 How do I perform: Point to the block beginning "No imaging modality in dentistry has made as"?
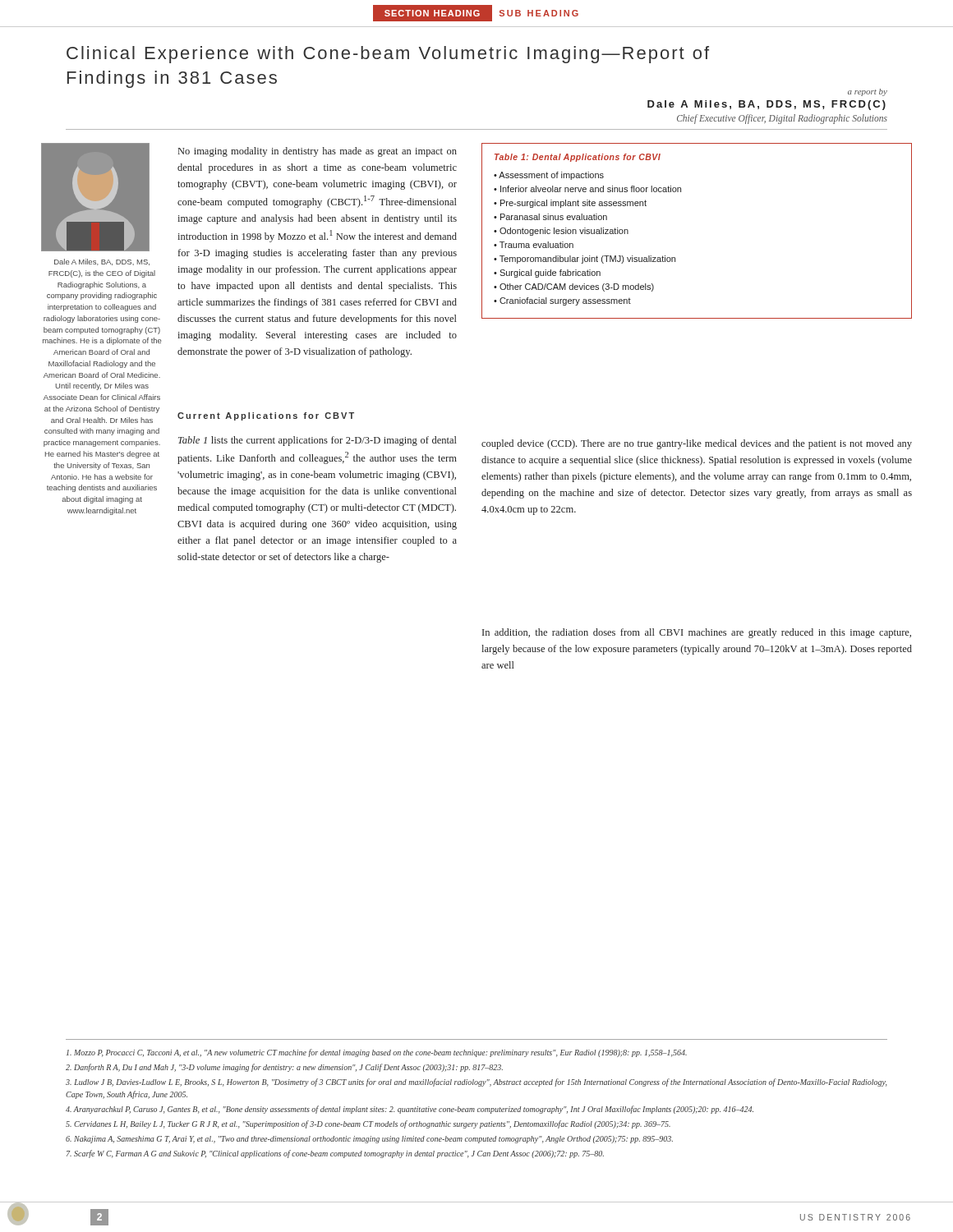click(x=317, y=251)
